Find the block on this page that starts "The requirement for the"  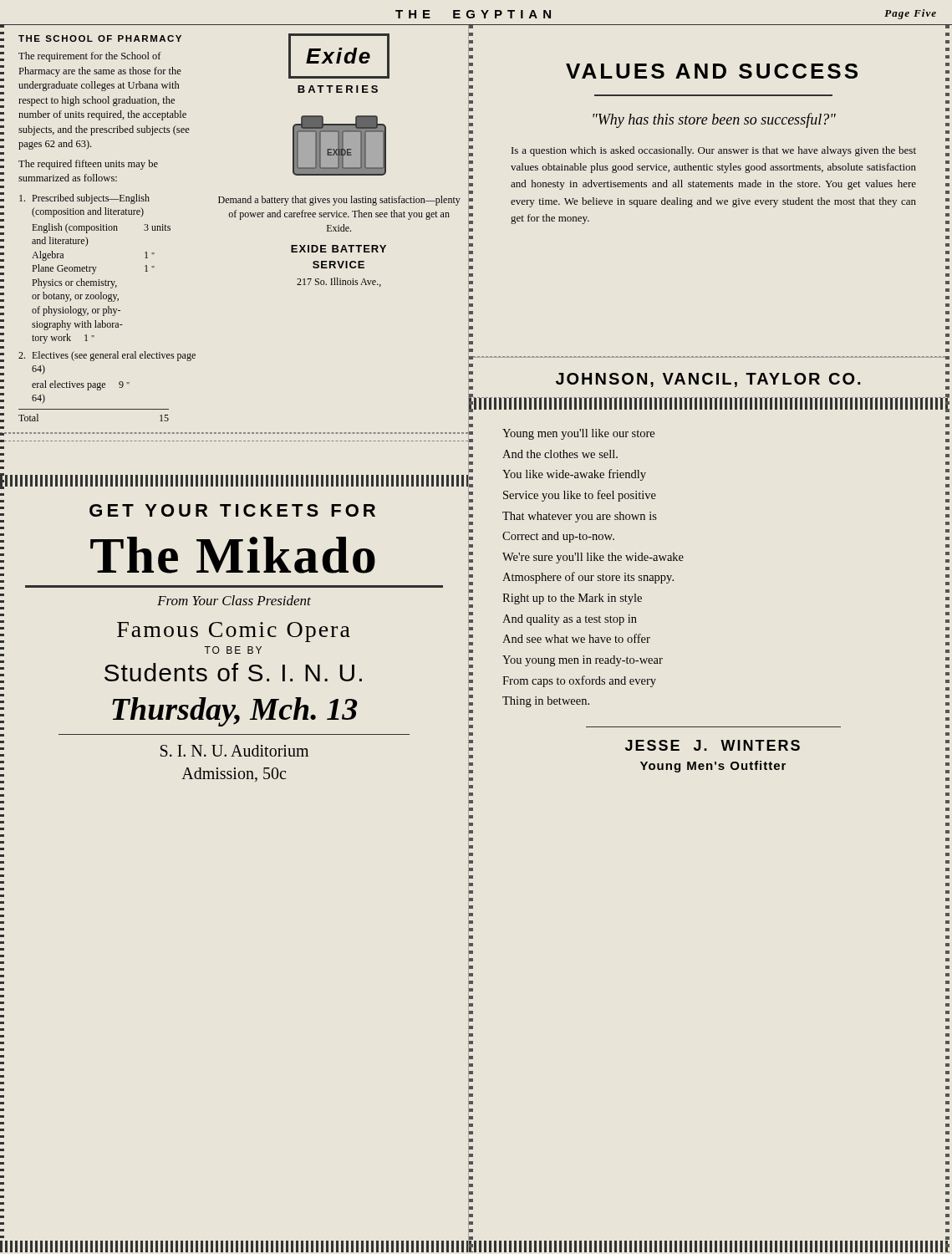click(112, 118)
